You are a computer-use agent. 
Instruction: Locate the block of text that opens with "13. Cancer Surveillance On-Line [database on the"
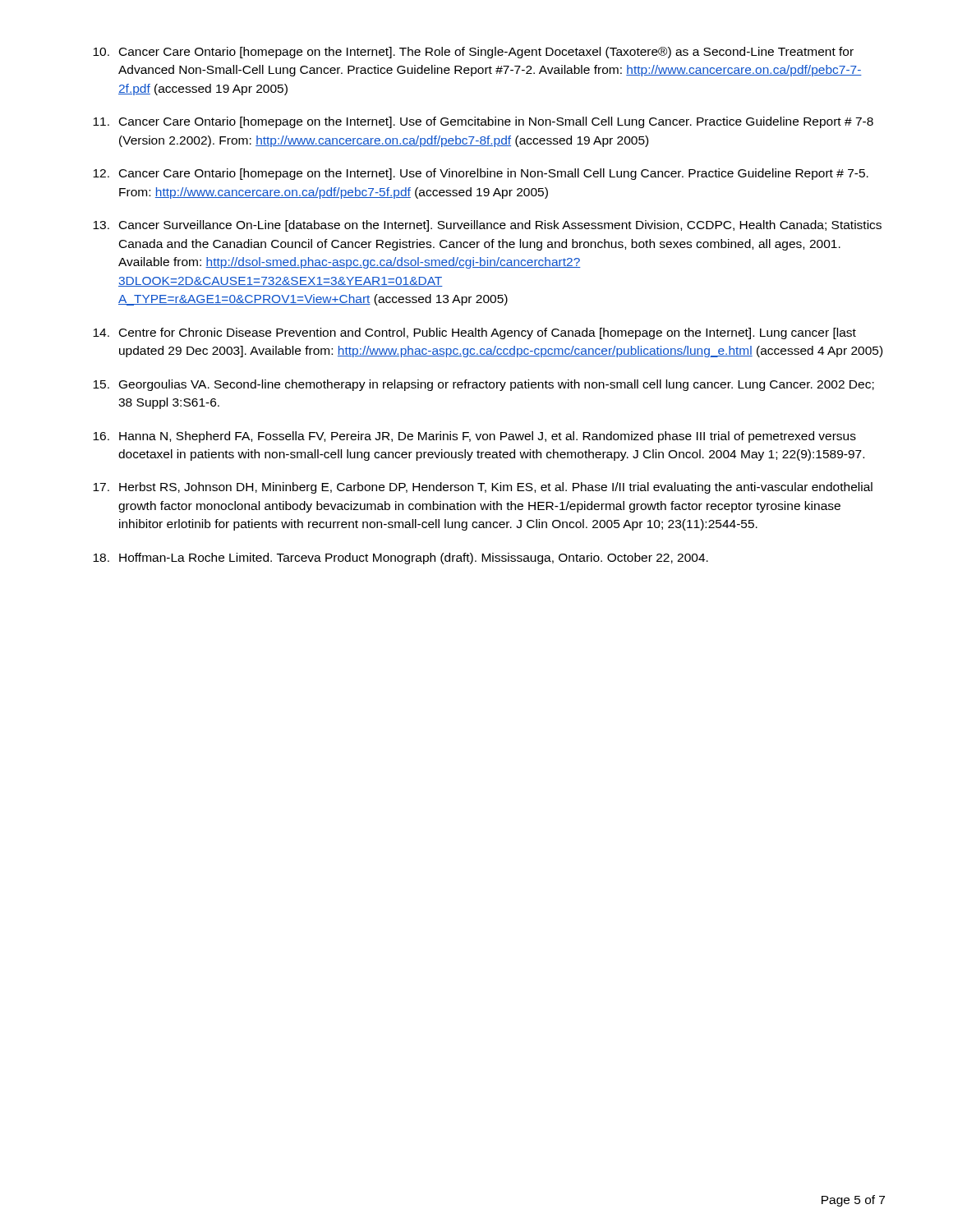pyautogui.click(x=476, y=262)
